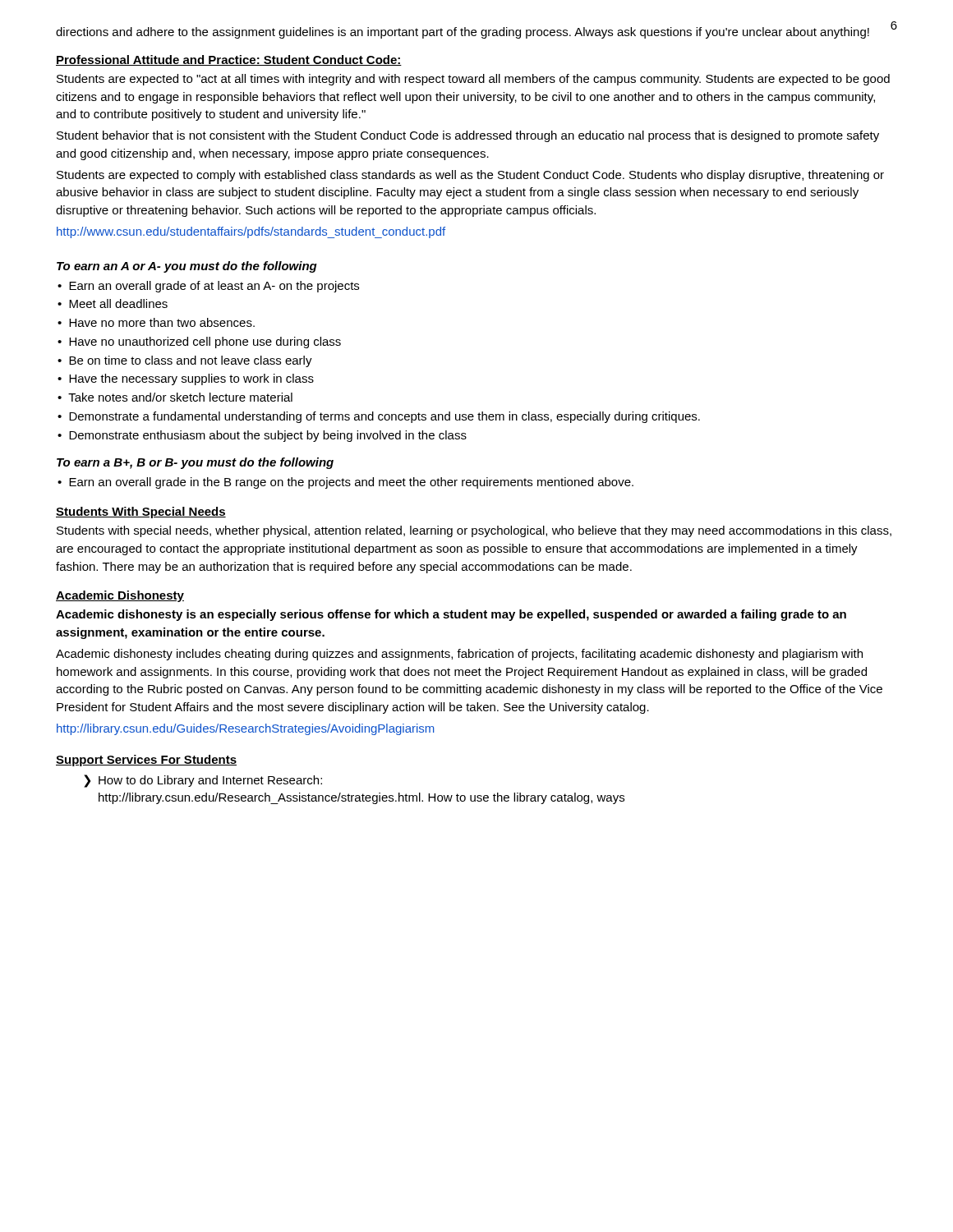Select the list item containing "• Have no unauthorized cell phone use during"
The width and height of the screenshot is (953, 1232).
click(x=199, y=341)
